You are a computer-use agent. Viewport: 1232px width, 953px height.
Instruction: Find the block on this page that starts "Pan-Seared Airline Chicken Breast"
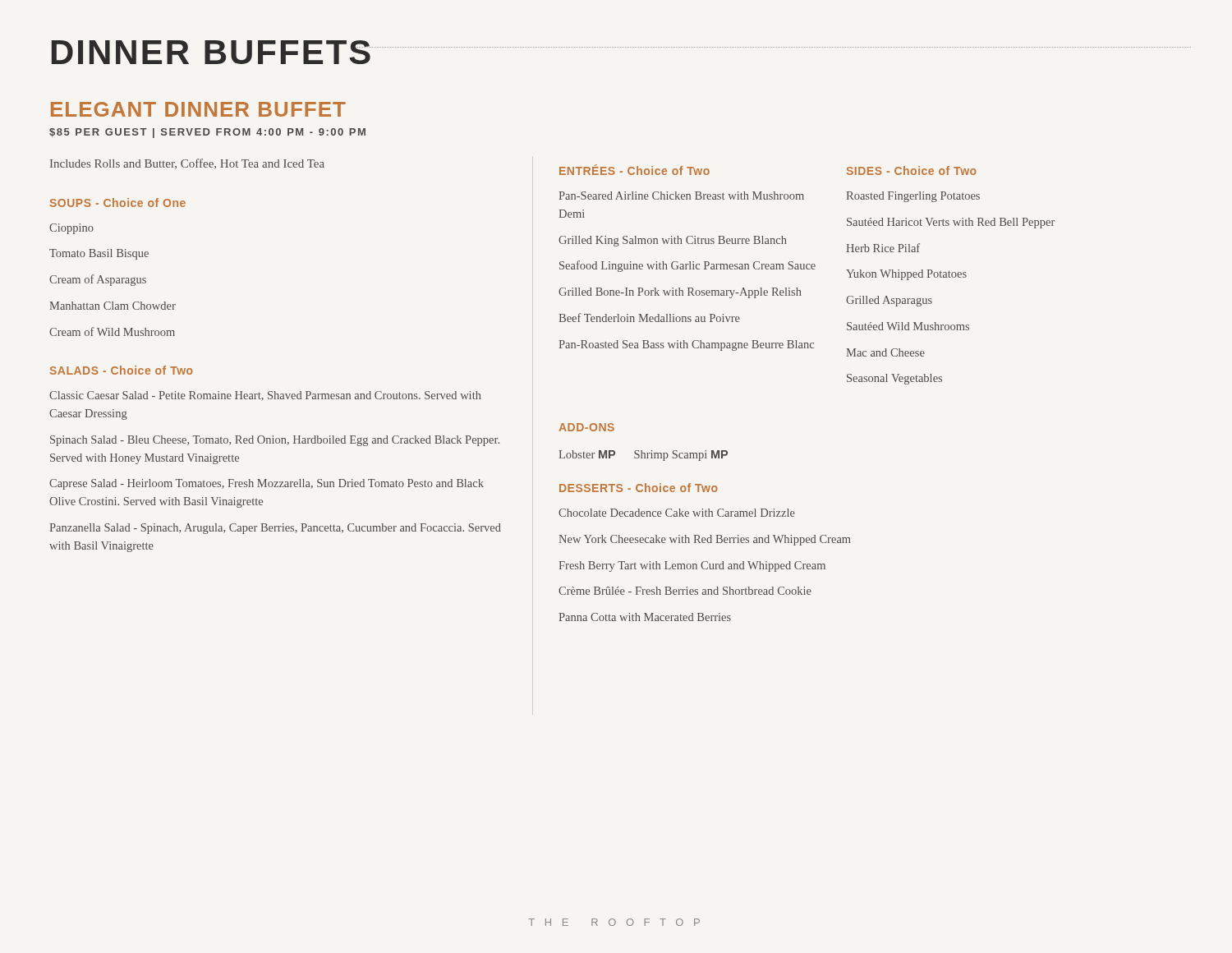(694, 205)
